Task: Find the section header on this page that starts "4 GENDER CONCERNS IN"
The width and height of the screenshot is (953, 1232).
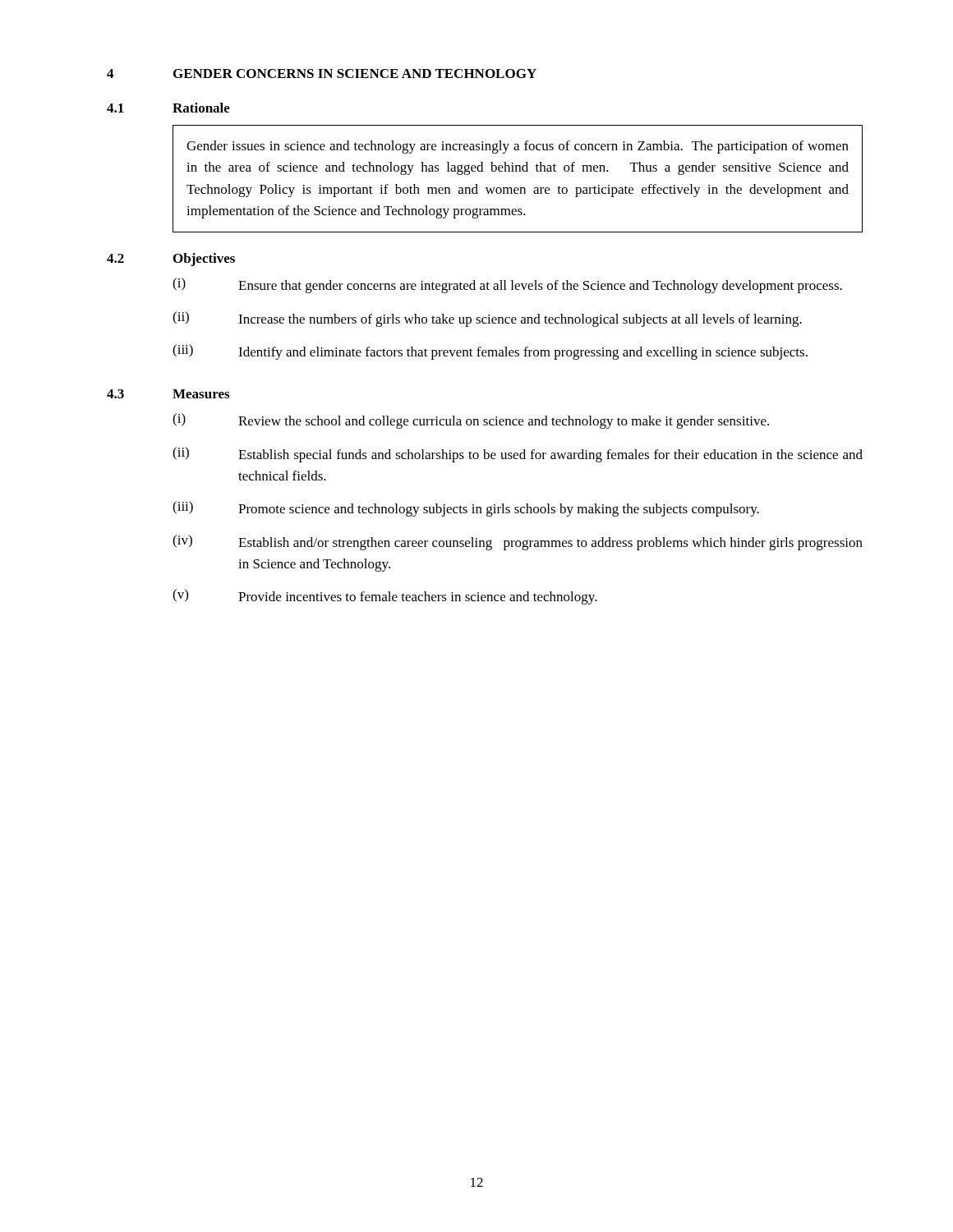Action: pyautogui.click(x=322, y=74)
